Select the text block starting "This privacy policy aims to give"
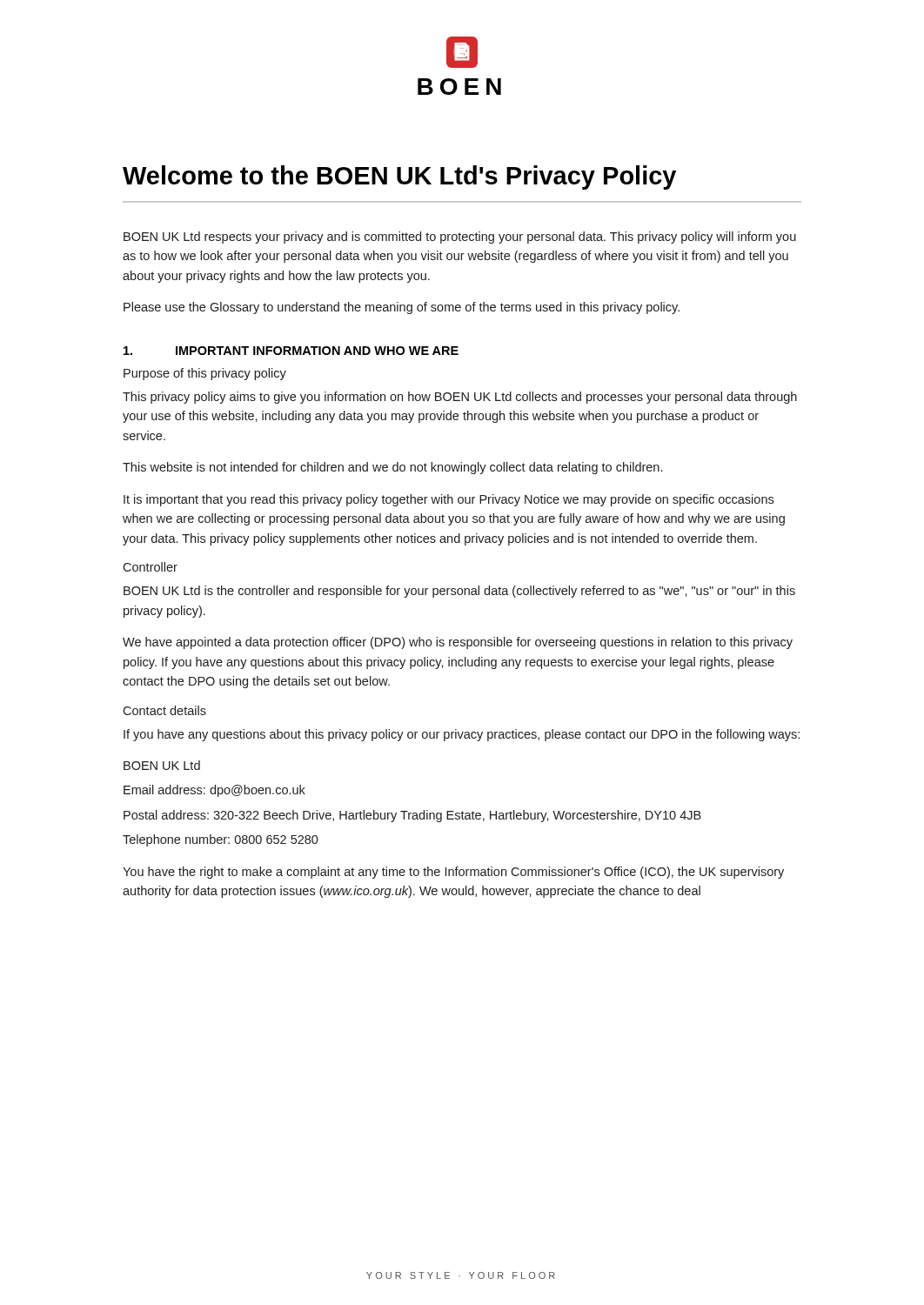 point(460,416)
